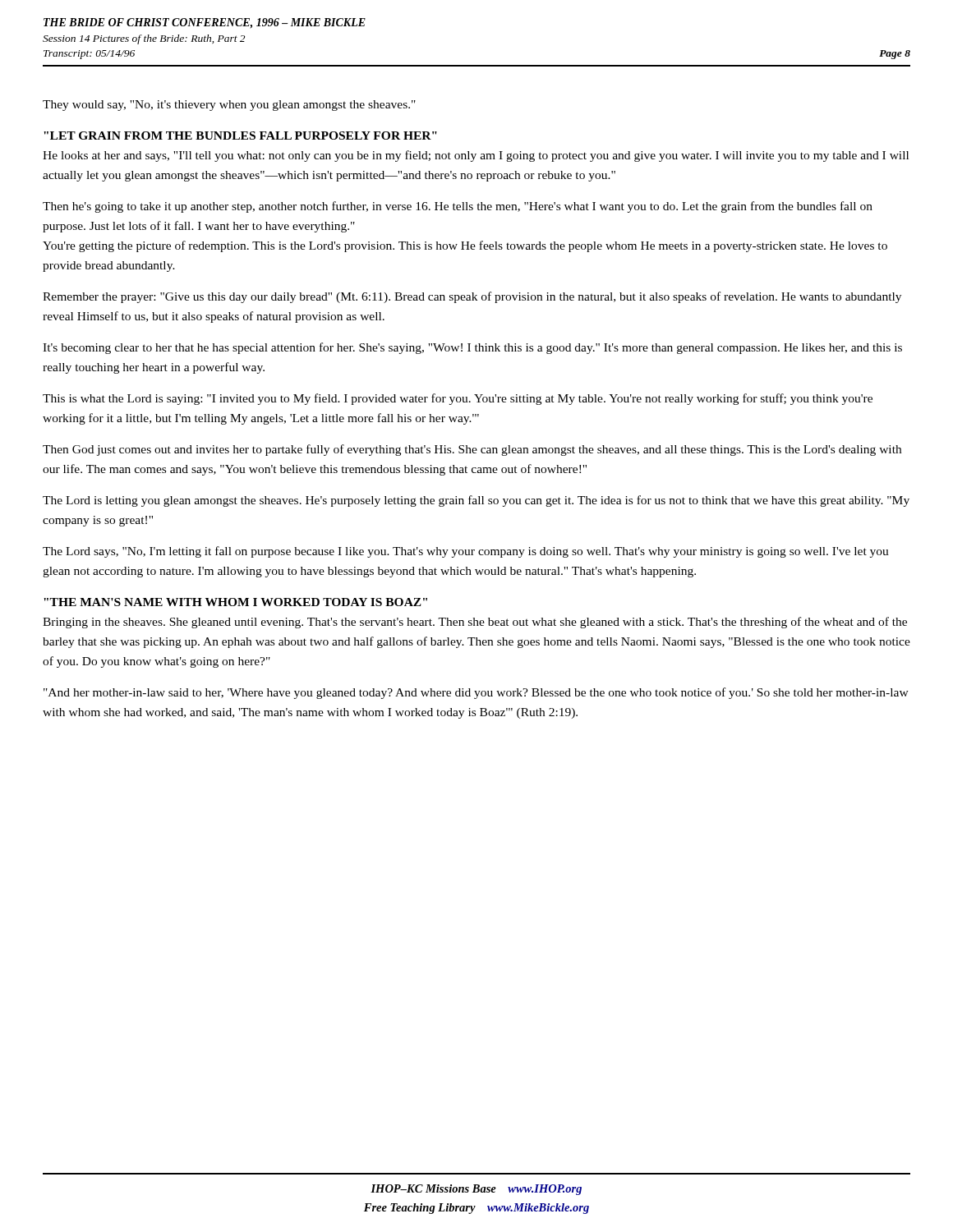Viewport: 953px width, 1232px height.
Task: Locate the text starting "Bringing in the sheaves."
Action: tap(476, 641)
